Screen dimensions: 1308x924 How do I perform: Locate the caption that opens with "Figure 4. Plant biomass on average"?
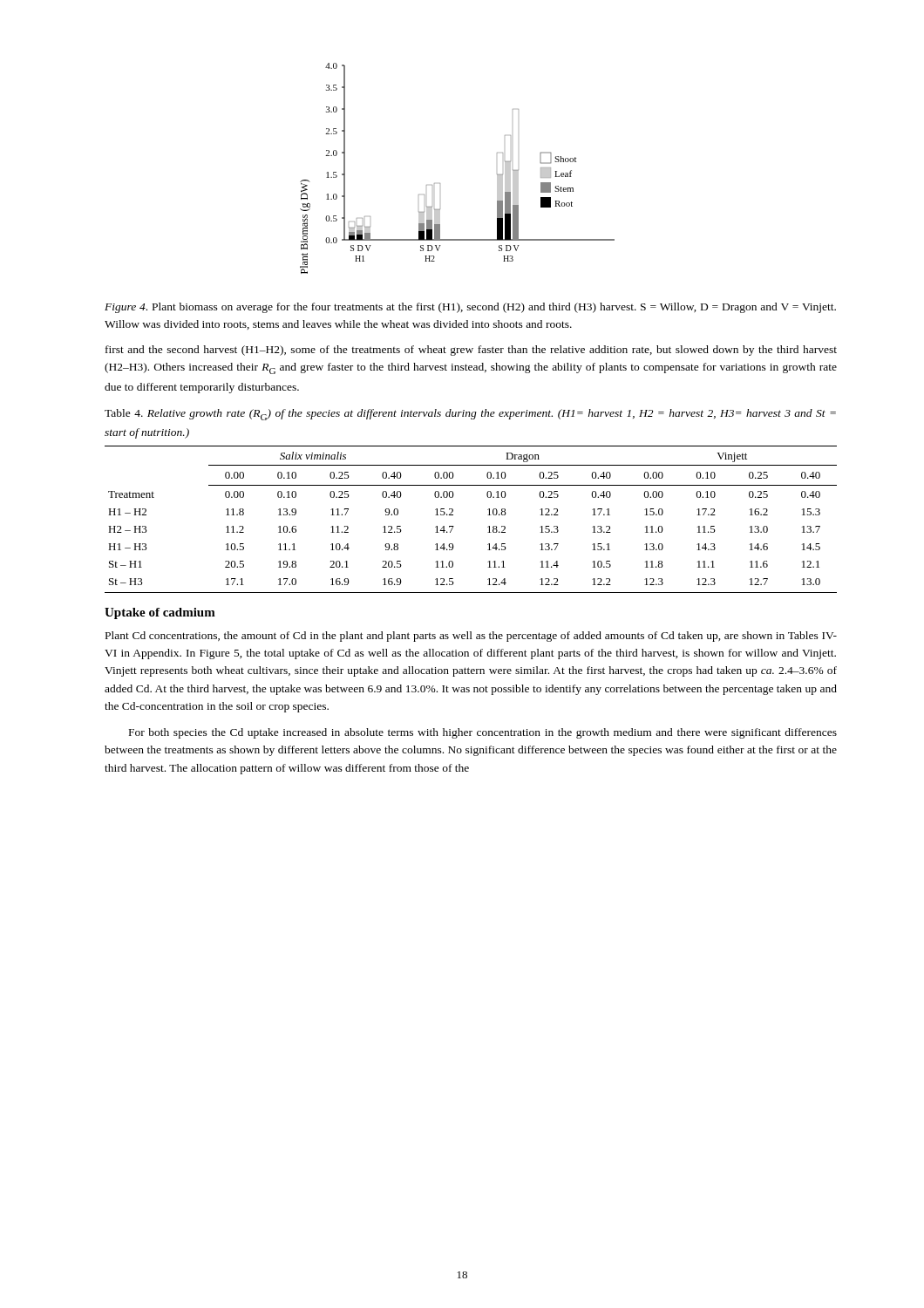point(471,315)
